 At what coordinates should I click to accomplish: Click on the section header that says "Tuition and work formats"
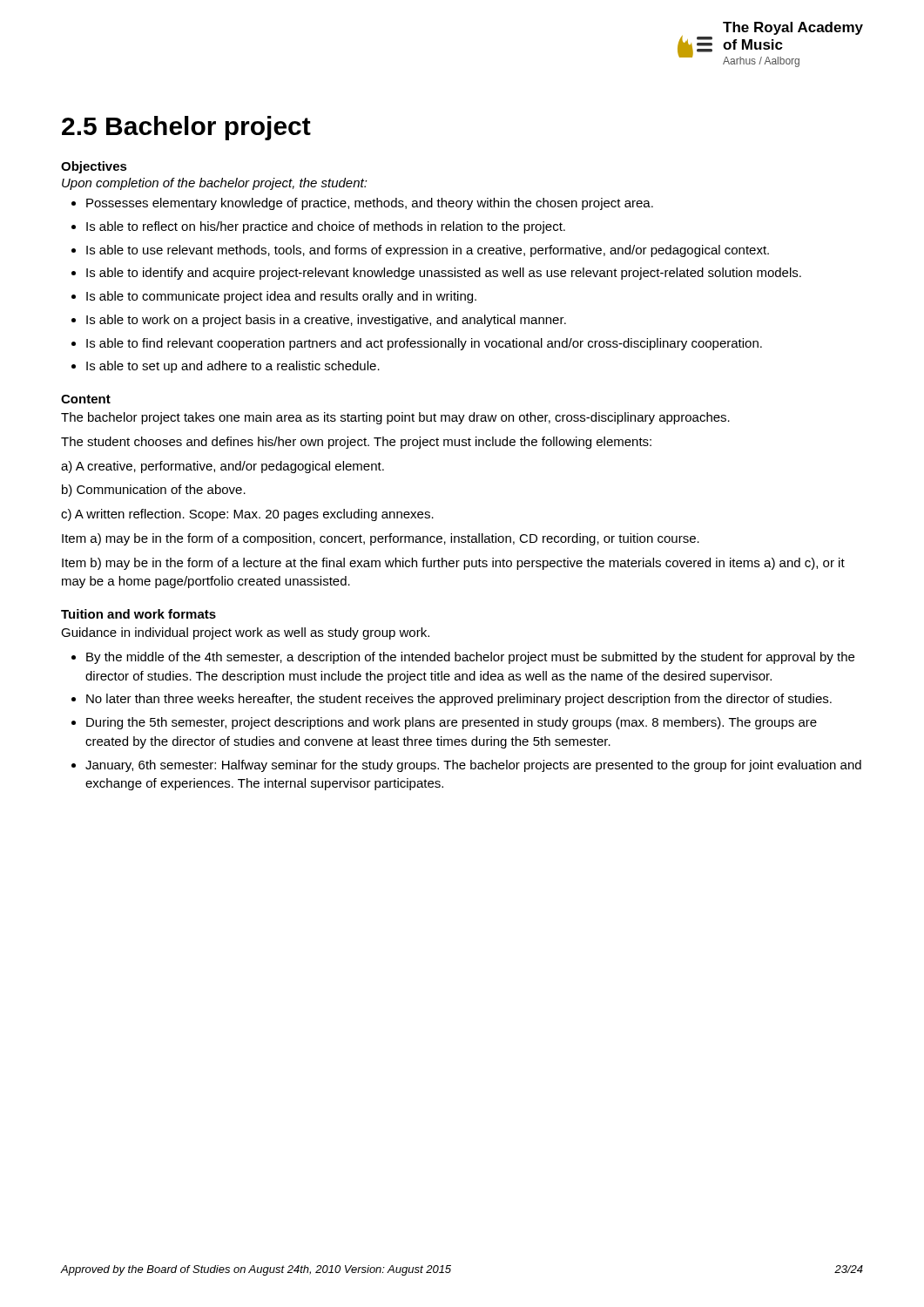(139, 614)
